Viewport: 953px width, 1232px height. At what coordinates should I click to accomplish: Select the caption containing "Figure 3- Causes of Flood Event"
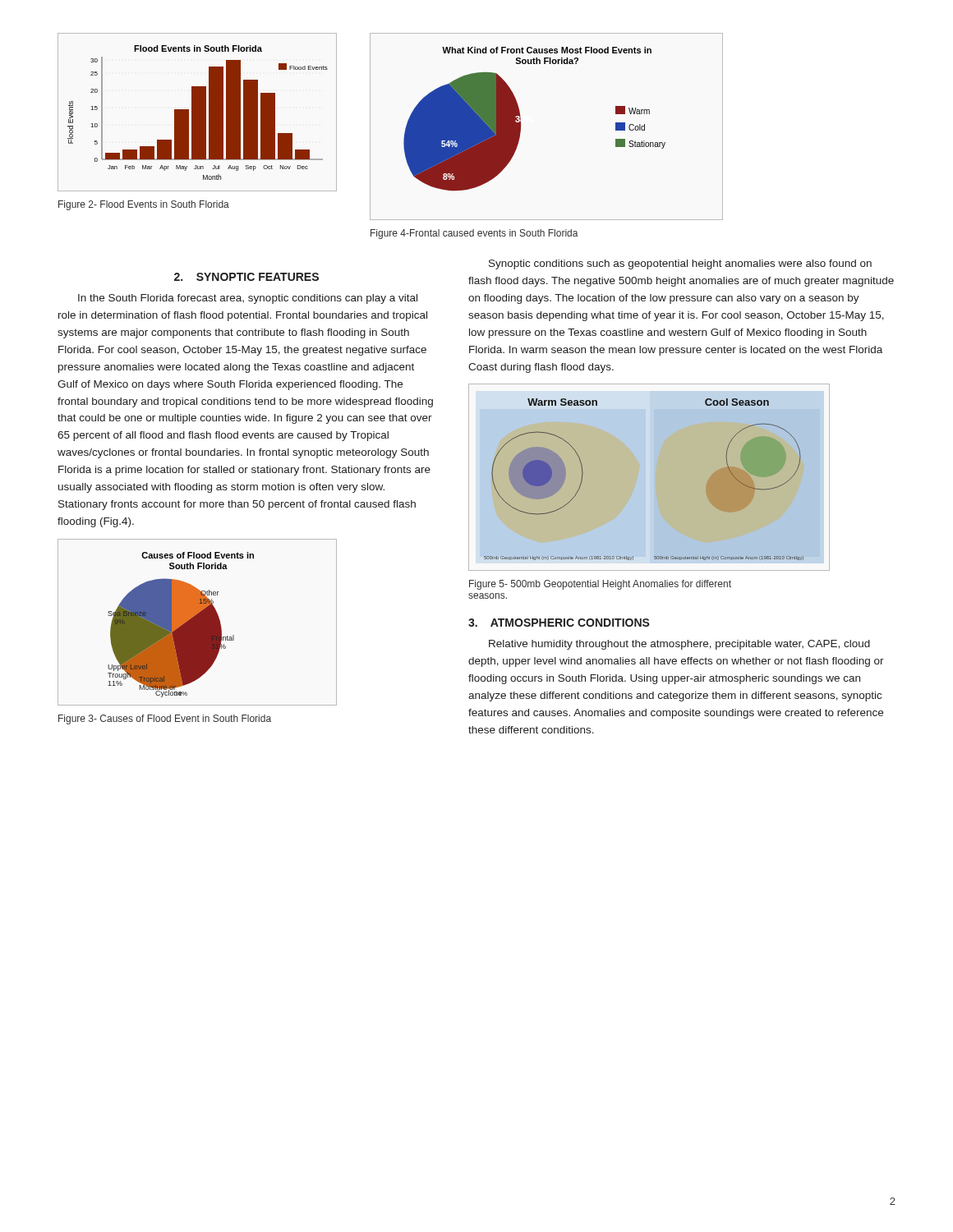click(x=164, y=719)
